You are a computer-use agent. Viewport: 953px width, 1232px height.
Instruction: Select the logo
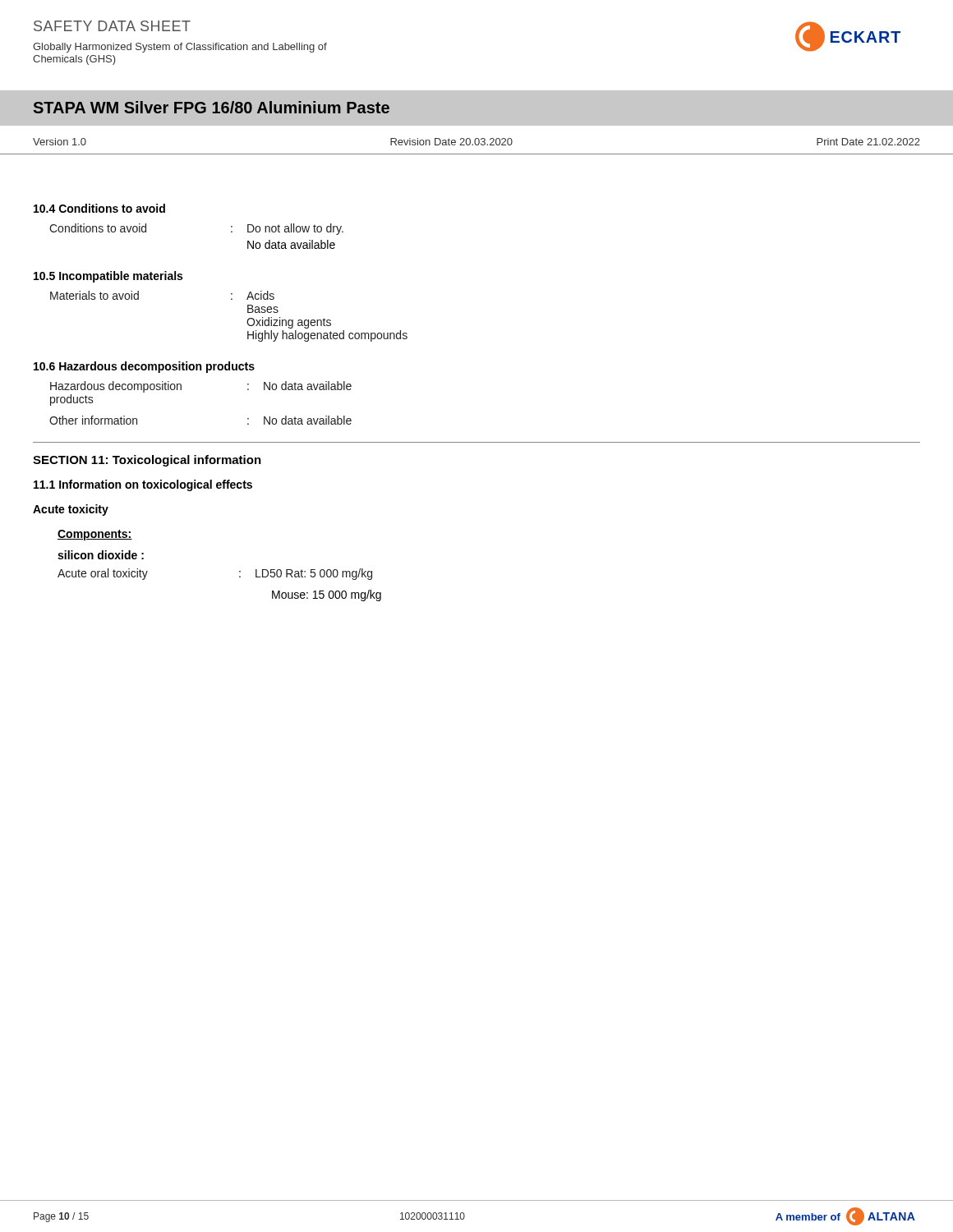click(854, 37)
